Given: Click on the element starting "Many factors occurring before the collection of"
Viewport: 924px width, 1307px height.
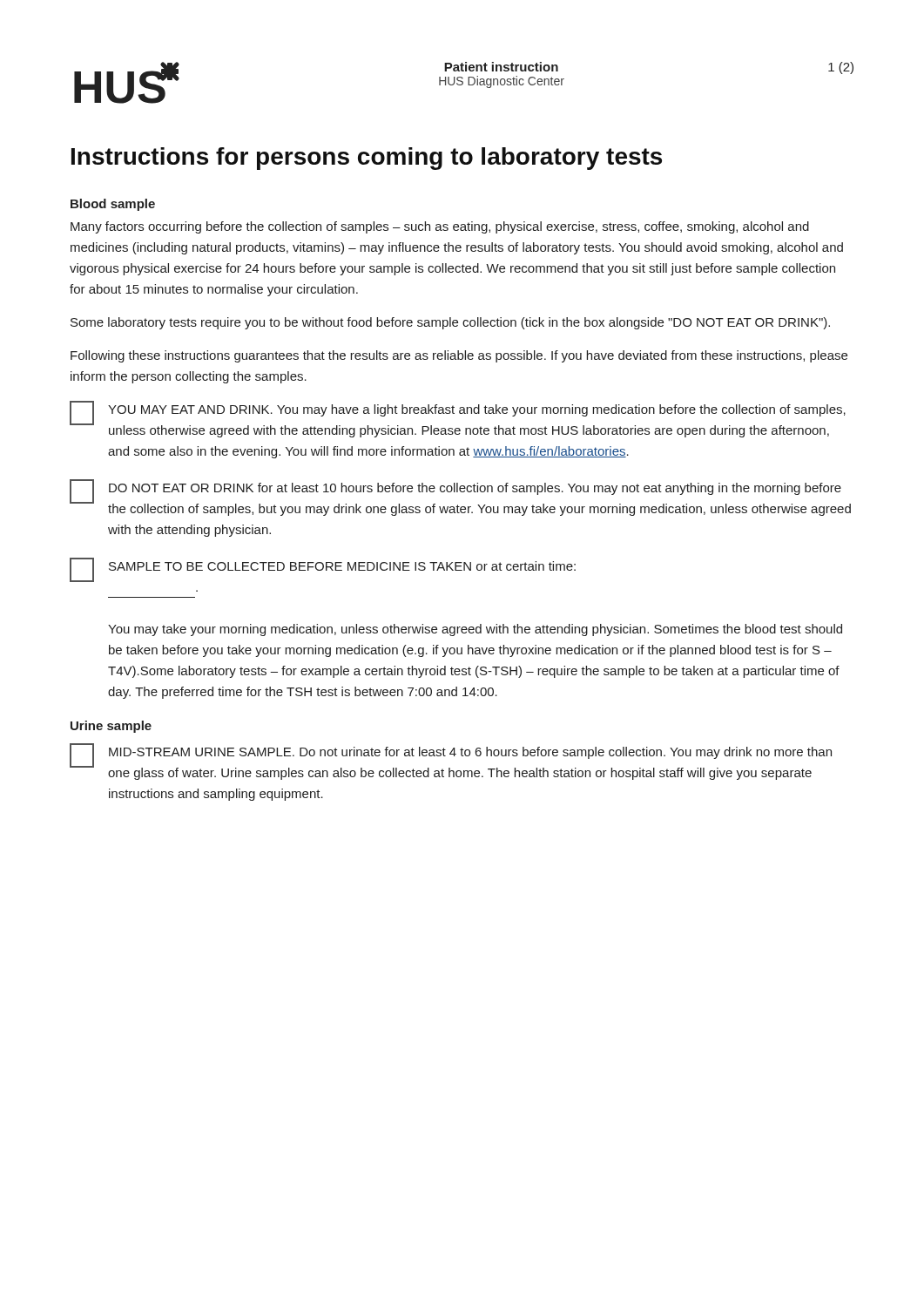Looking at the screenshot, I should pos(457,257).
